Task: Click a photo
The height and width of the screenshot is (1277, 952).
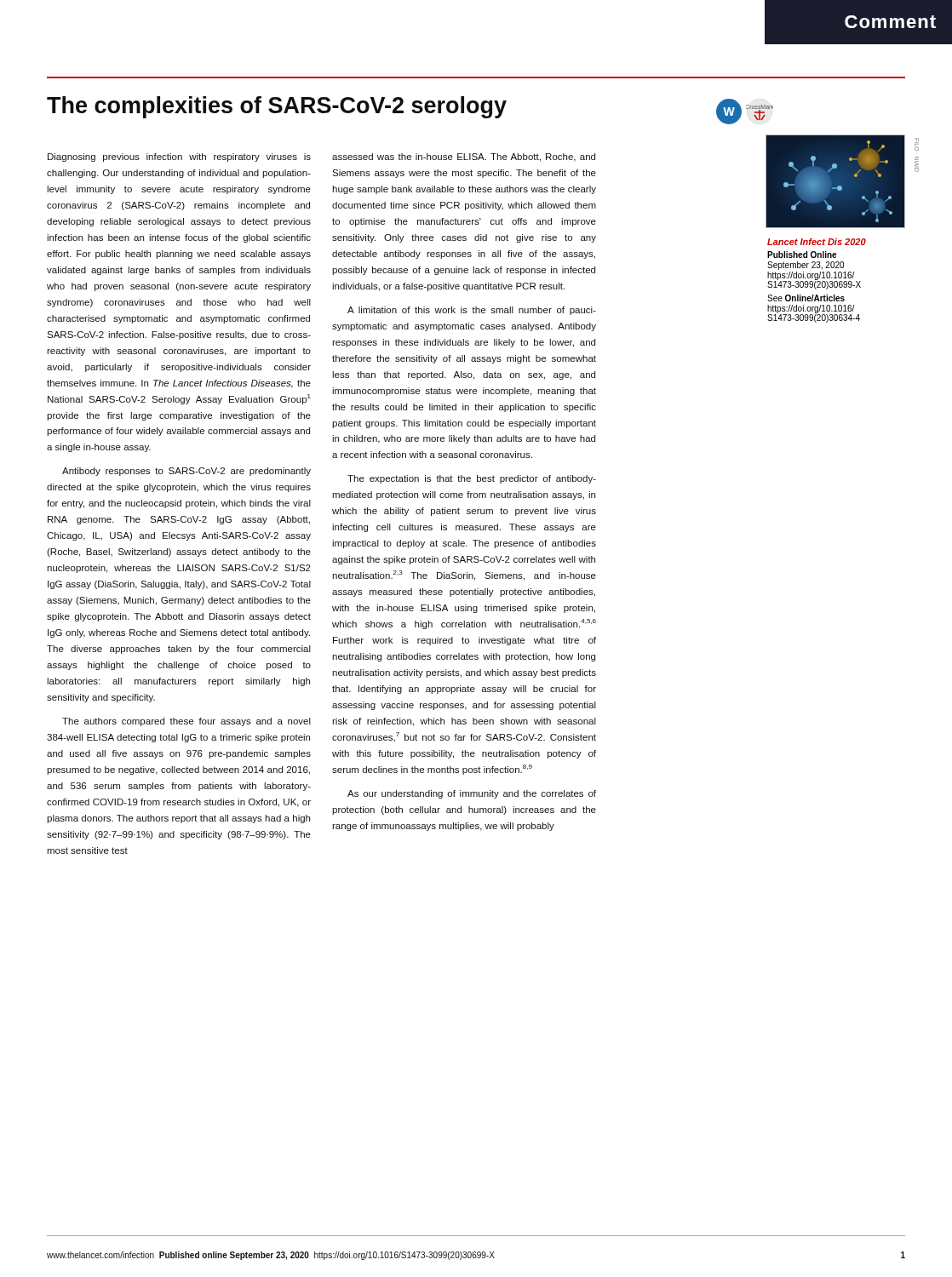Action: point(835,181)
